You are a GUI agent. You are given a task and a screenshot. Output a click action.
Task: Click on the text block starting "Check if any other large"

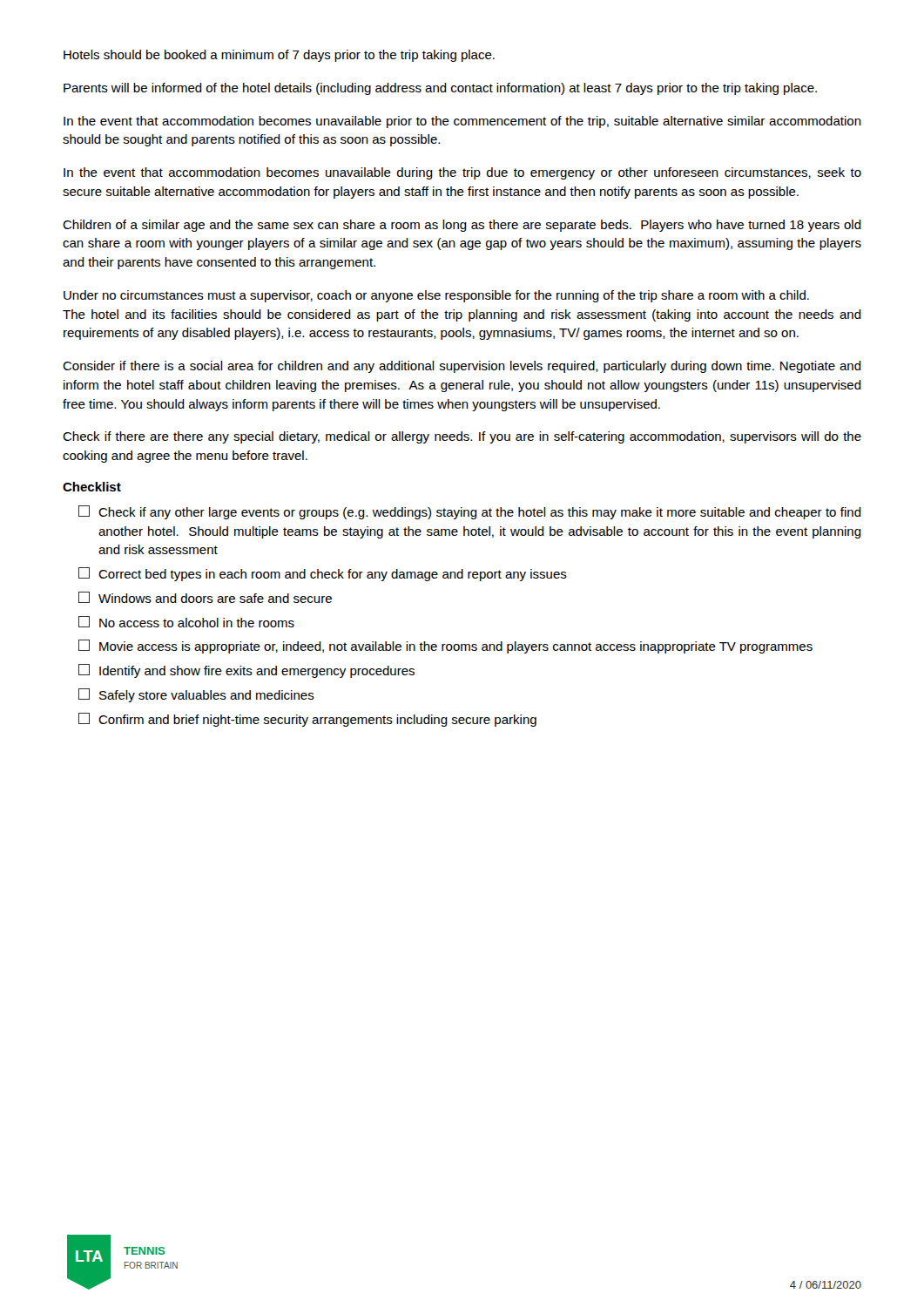[470, 531]
